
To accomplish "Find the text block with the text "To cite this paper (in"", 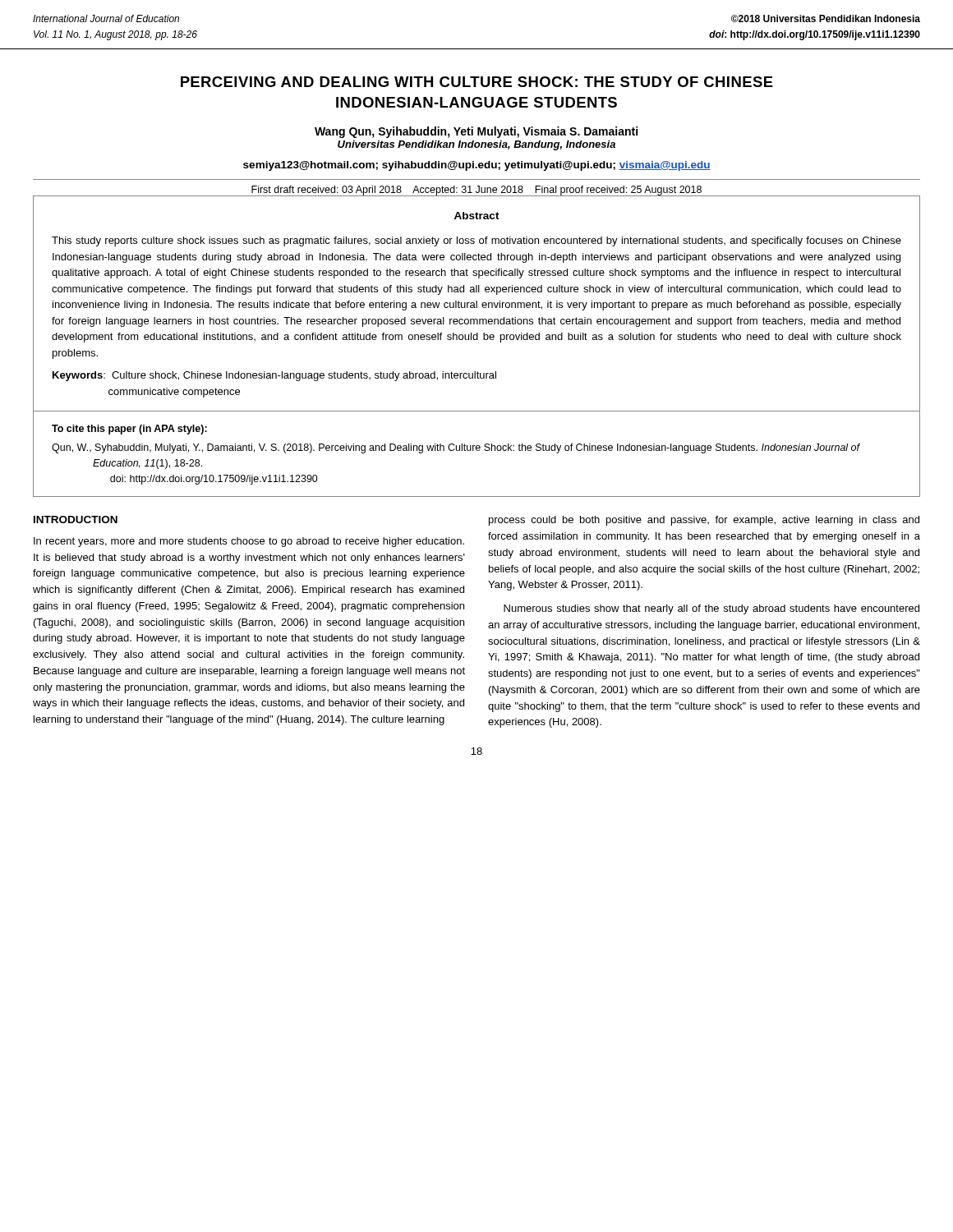I will [476, 454].
